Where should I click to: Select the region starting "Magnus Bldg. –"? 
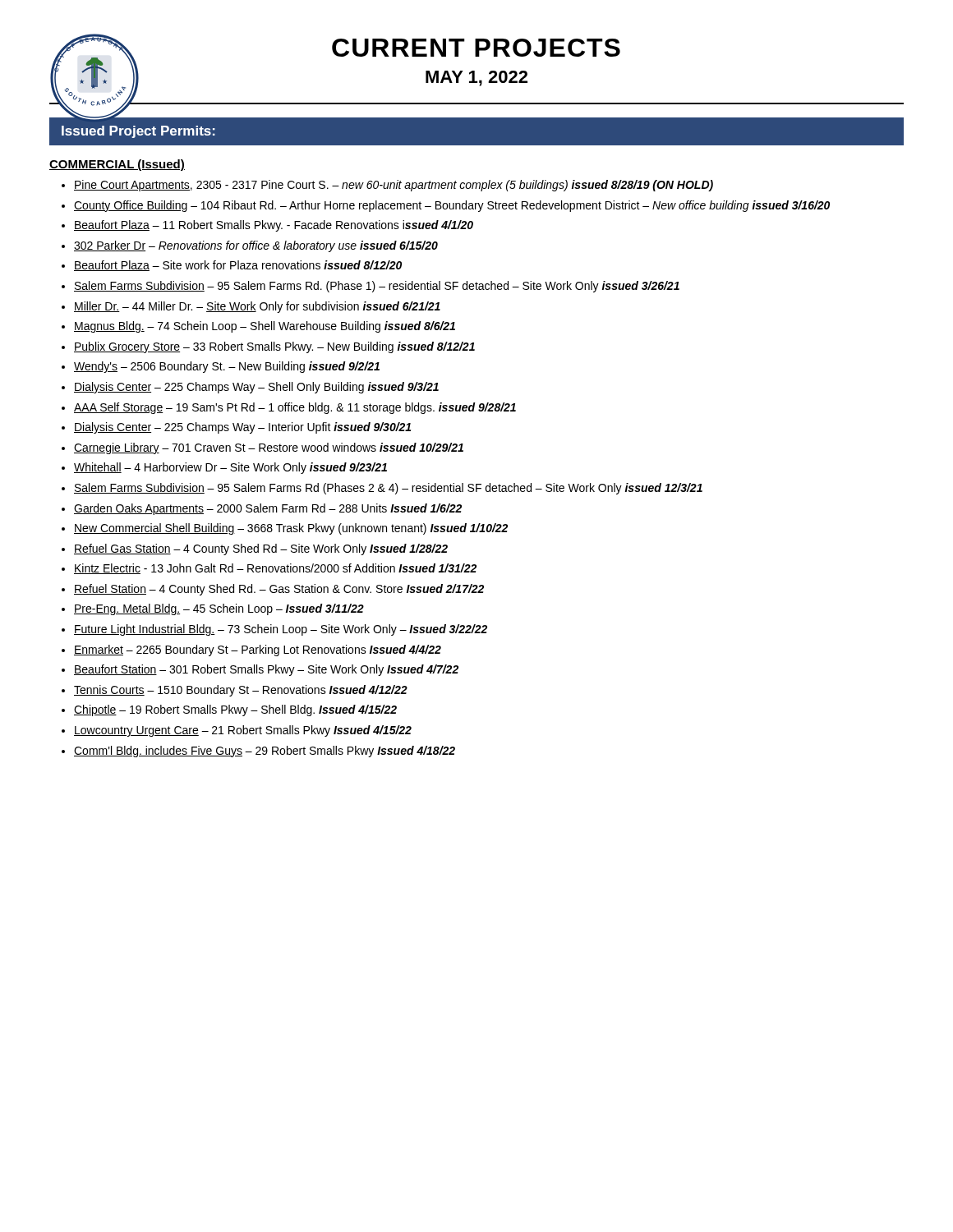(265, 326)
